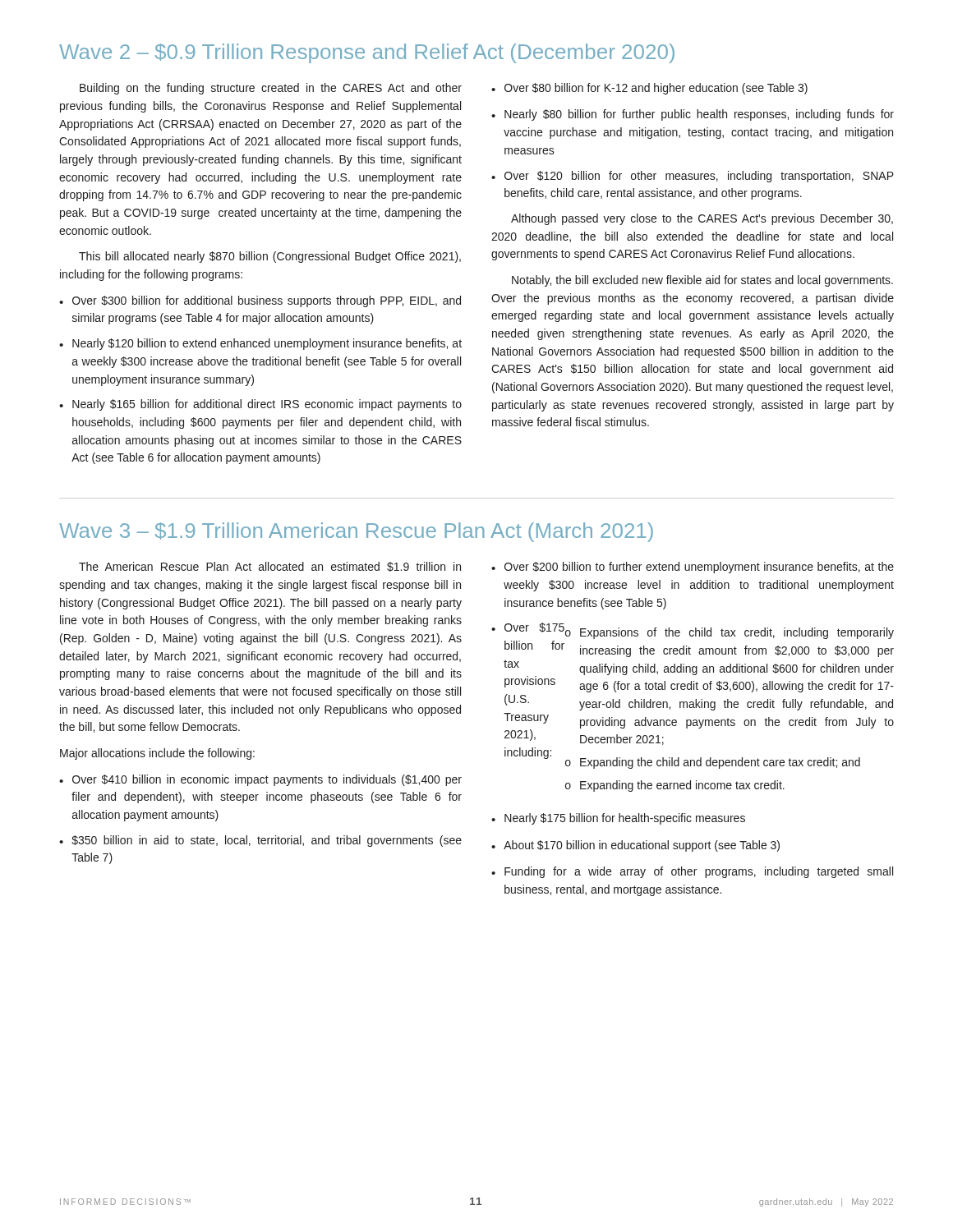This screenshot has height=1232, width=953.
Task: Point to the passage starting "Although passed very"
Action: (693, 236)
